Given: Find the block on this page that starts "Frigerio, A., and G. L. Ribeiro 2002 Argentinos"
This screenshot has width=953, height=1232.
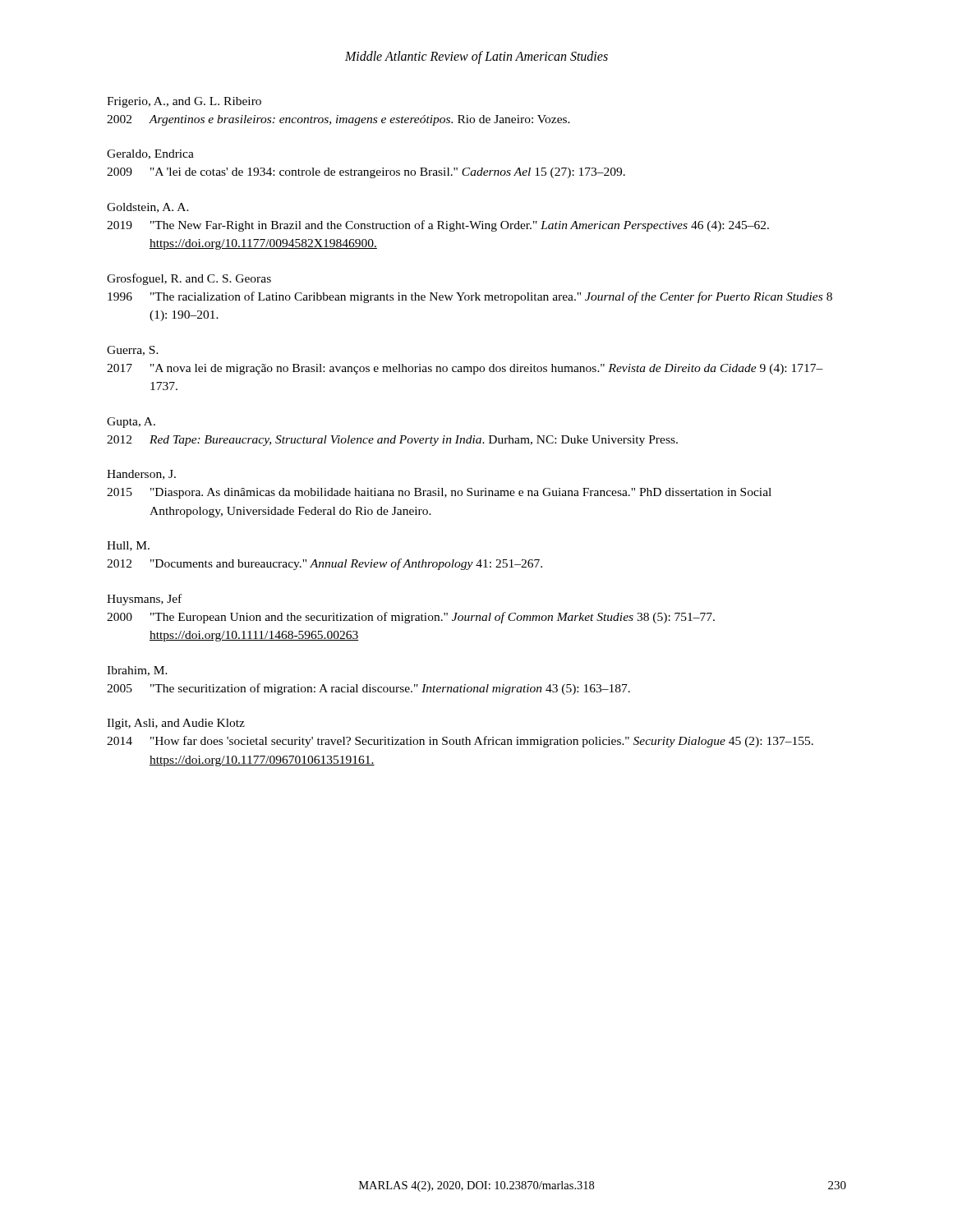Looking at the screenshot, I should [476, 111].
